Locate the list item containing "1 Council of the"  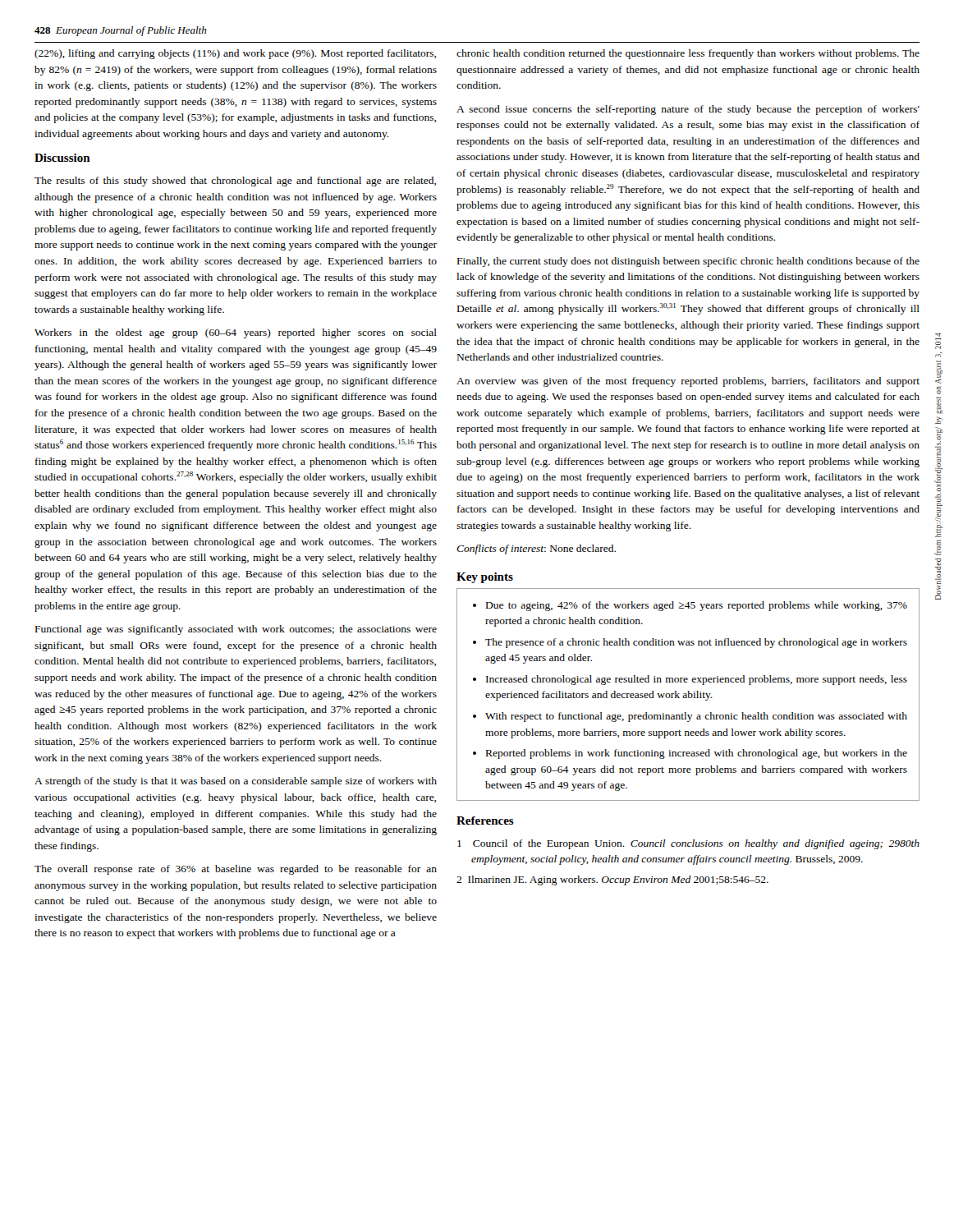688,851
